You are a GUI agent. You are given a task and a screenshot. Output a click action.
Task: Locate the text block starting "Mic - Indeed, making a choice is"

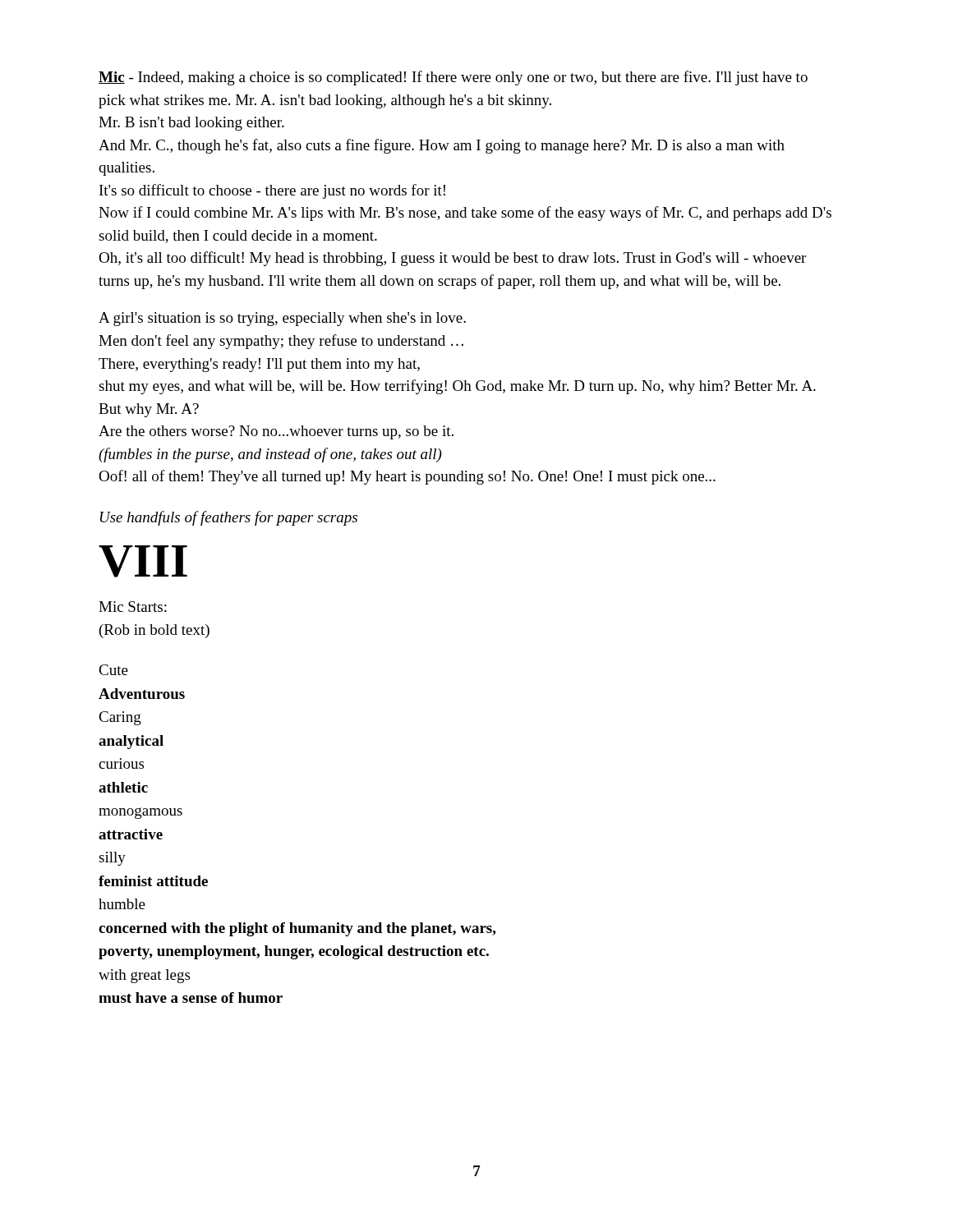tap(453, 78)
